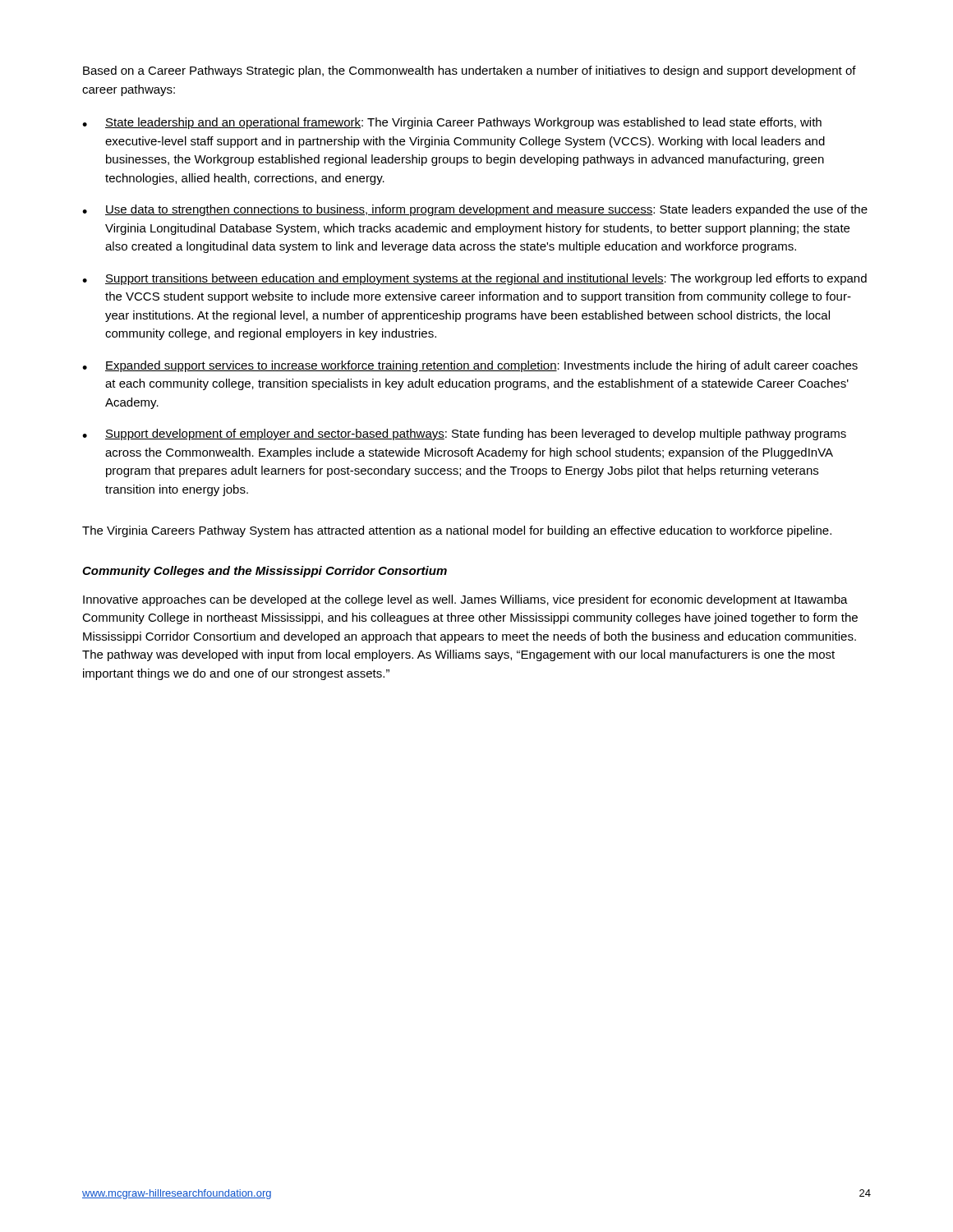Where is the passage that starts "• Use data to strengthen connections"?
This screenshot has width=953, height=1232.
(476, 228)
